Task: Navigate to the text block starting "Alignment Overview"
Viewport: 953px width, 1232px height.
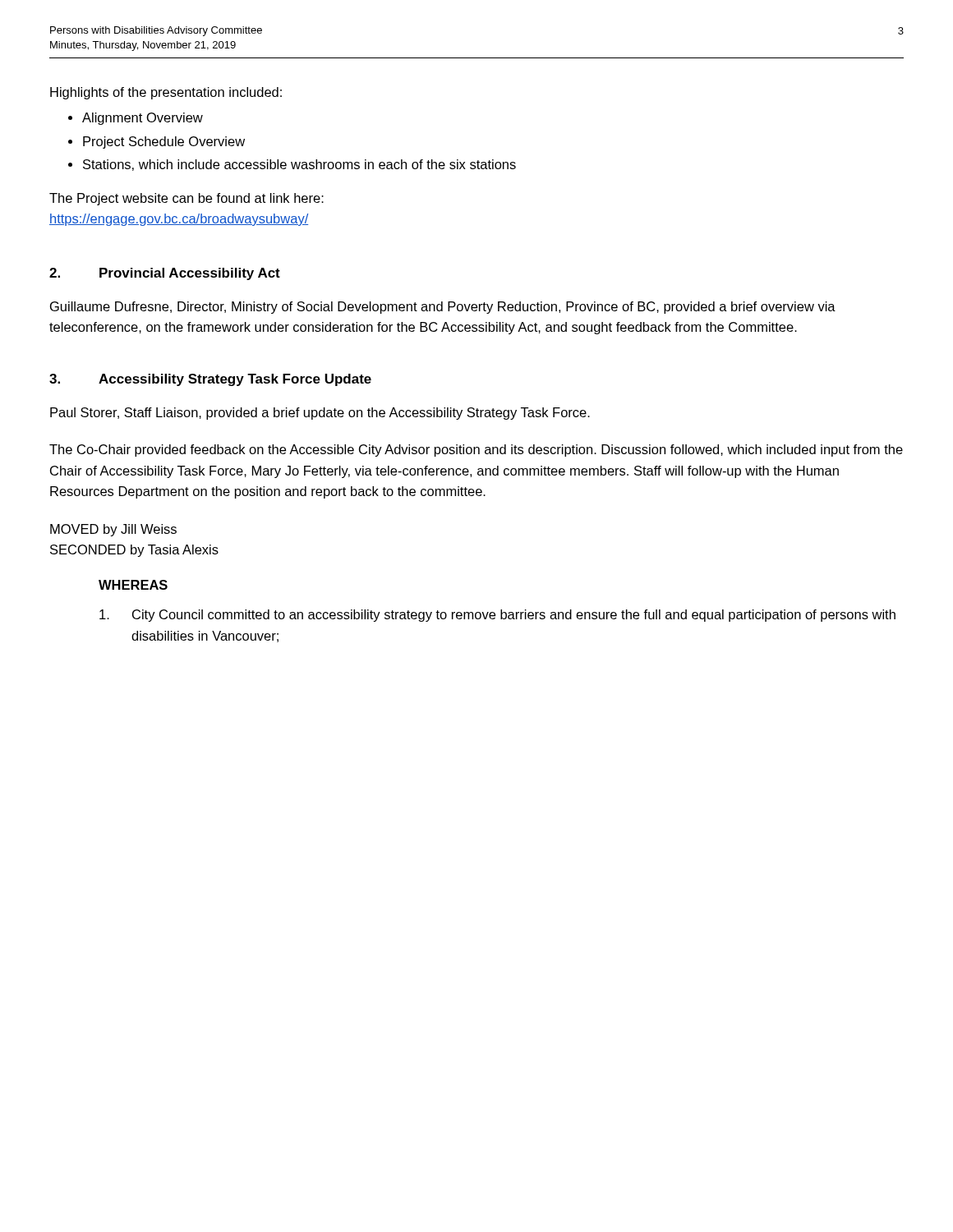Action: [x=142, y=117]
